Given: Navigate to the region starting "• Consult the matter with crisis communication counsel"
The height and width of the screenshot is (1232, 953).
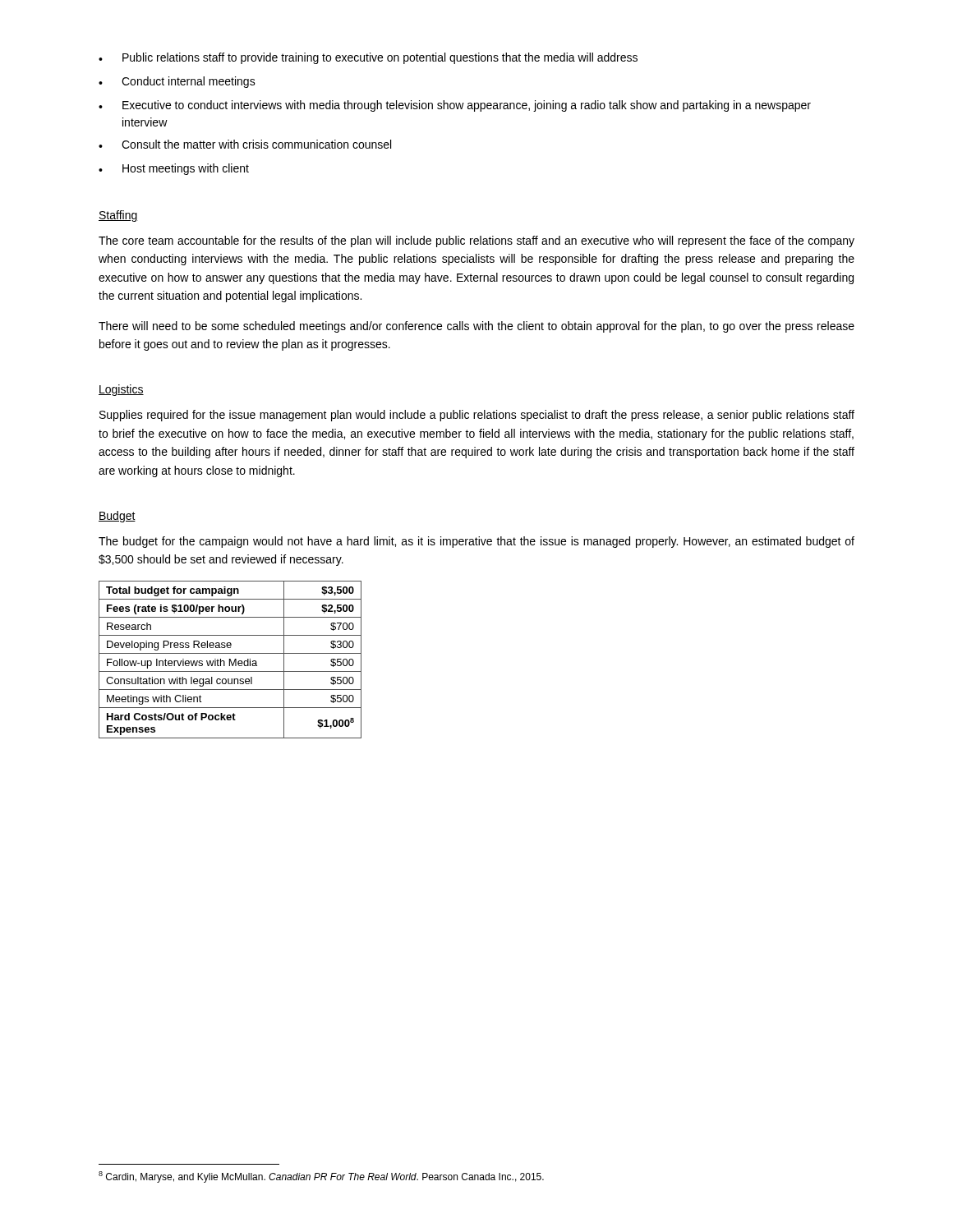Looking at the screenshot, I should point(245,144).
